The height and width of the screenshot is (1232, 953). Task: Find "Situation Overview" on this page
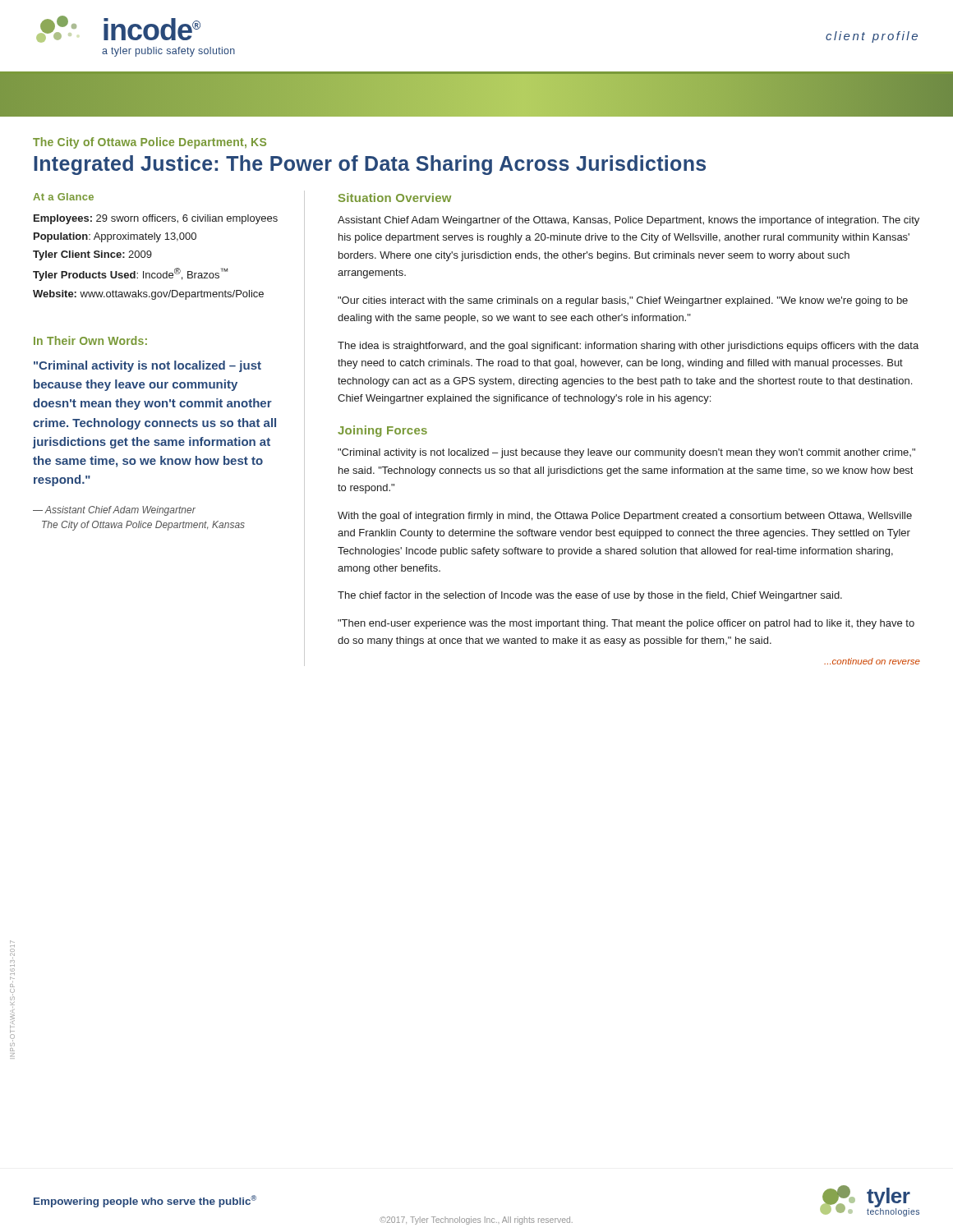(x=395, y=198)
